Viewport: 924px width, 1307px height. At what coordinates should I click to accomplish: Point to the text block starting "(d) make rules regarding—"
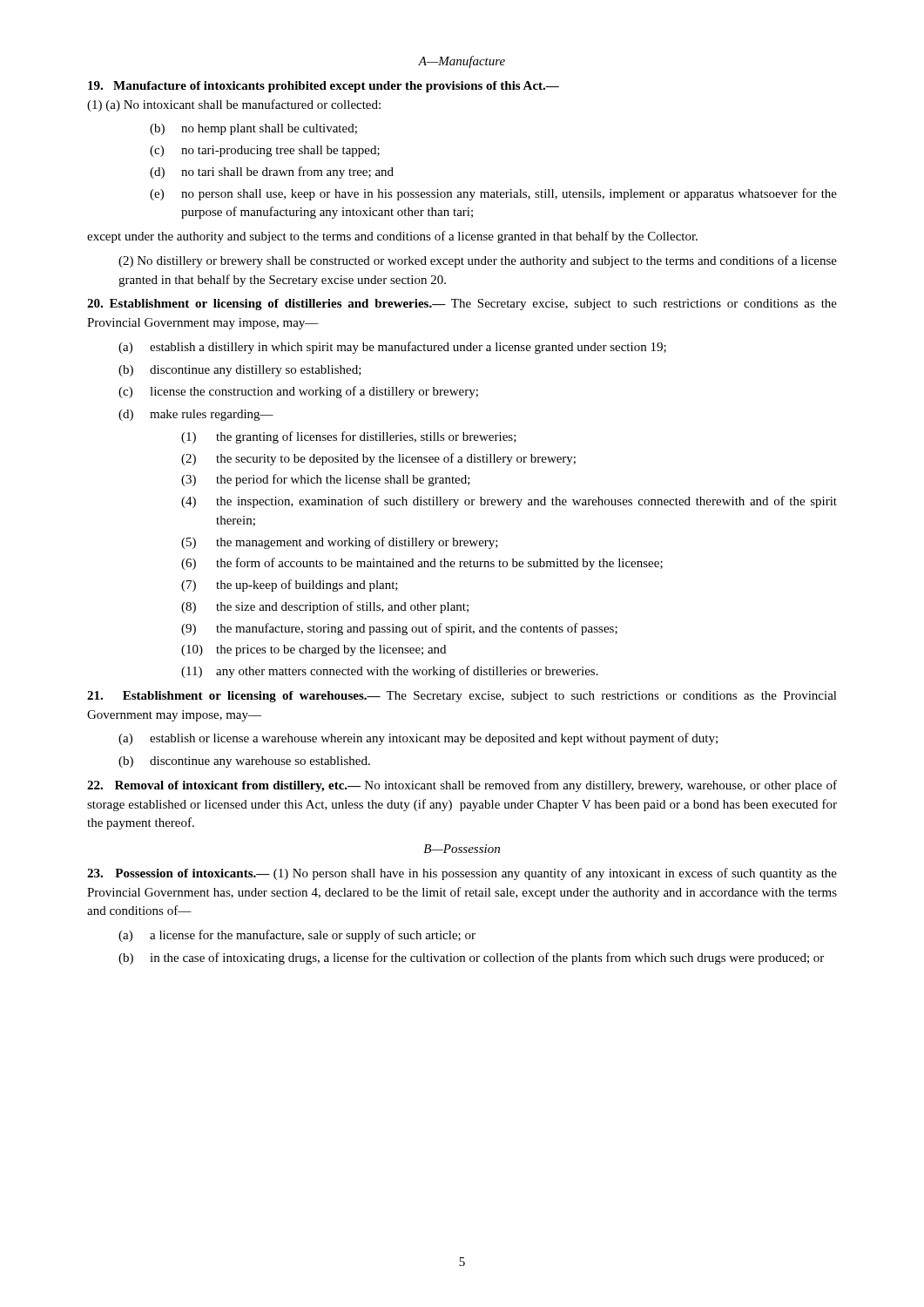(x=196, y=415)
